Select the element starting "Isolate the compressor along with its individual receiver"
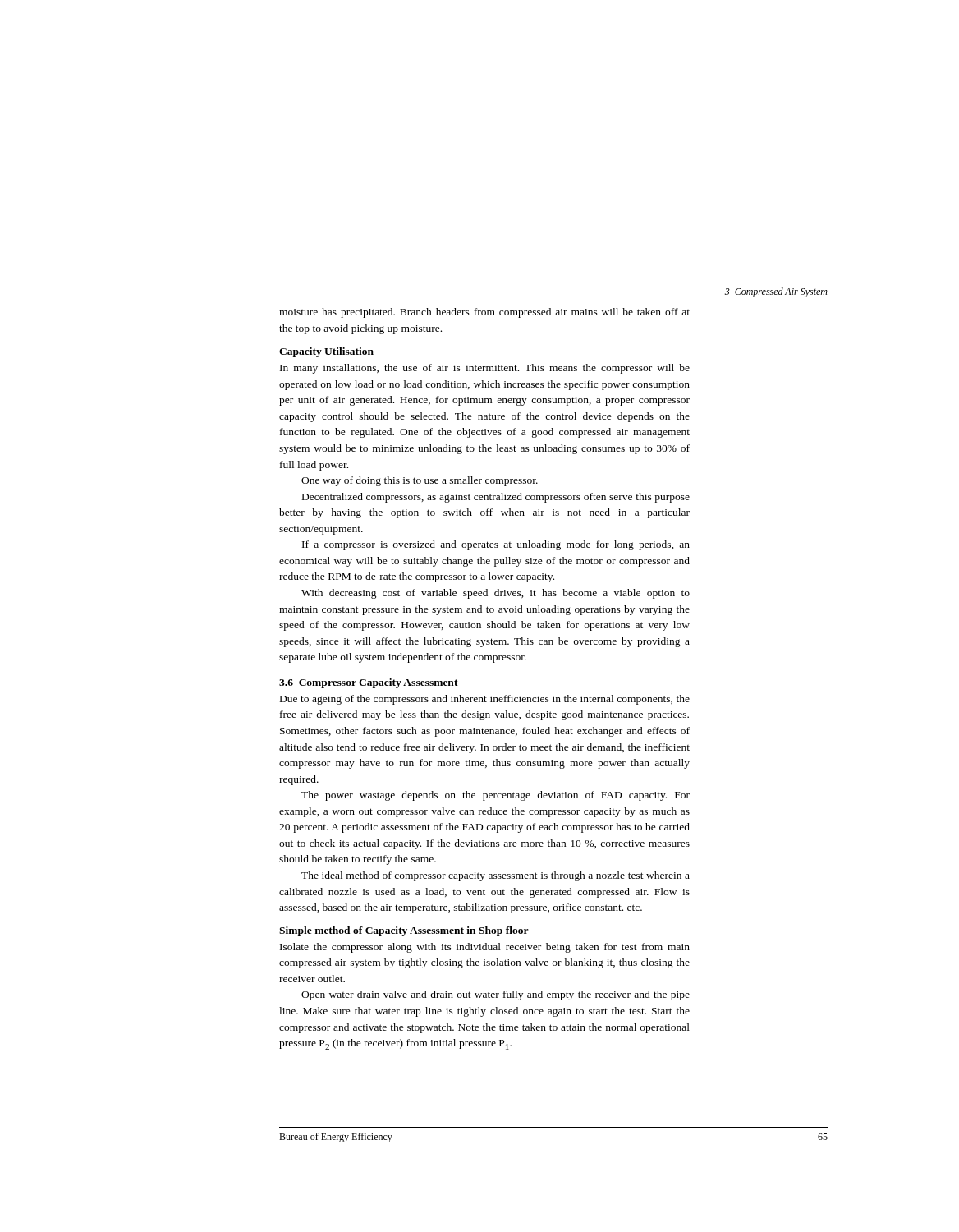Viewport: 959px width, 1232px height. tap(484, 963)
